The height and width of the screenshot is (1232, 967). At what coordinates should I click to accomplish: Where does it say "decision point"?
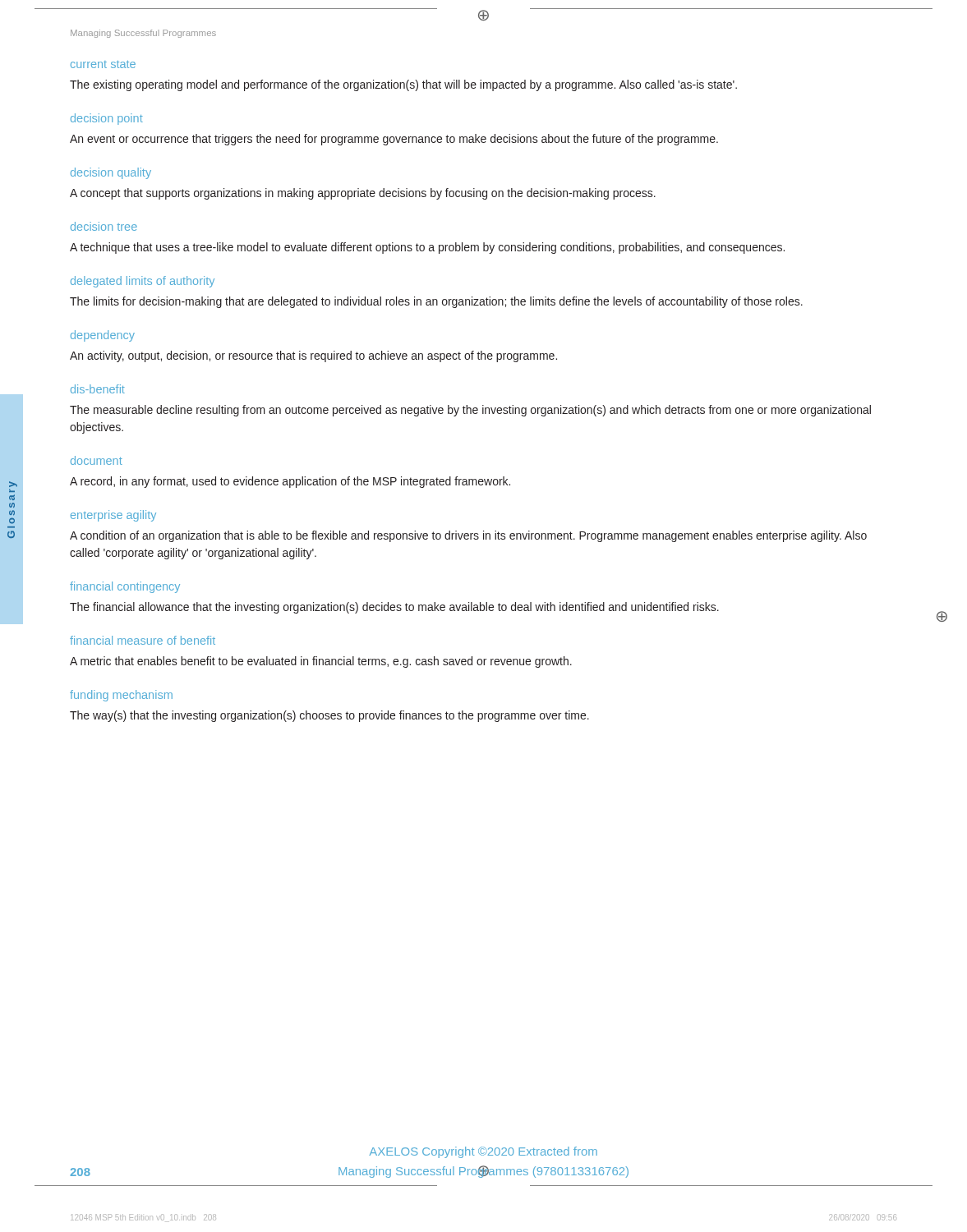[107, 119]
